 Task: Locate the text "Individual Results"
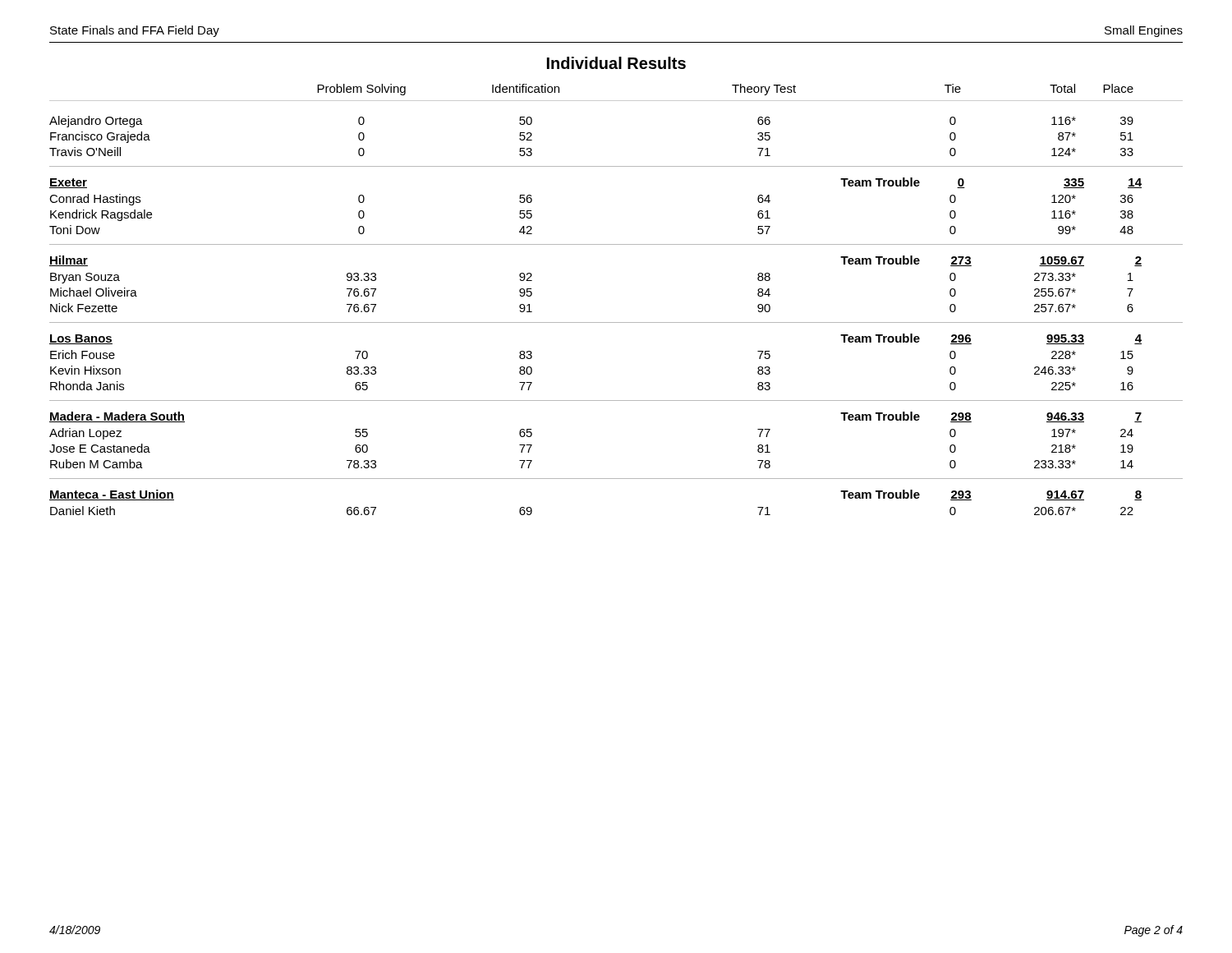click(x=616, y=63)
